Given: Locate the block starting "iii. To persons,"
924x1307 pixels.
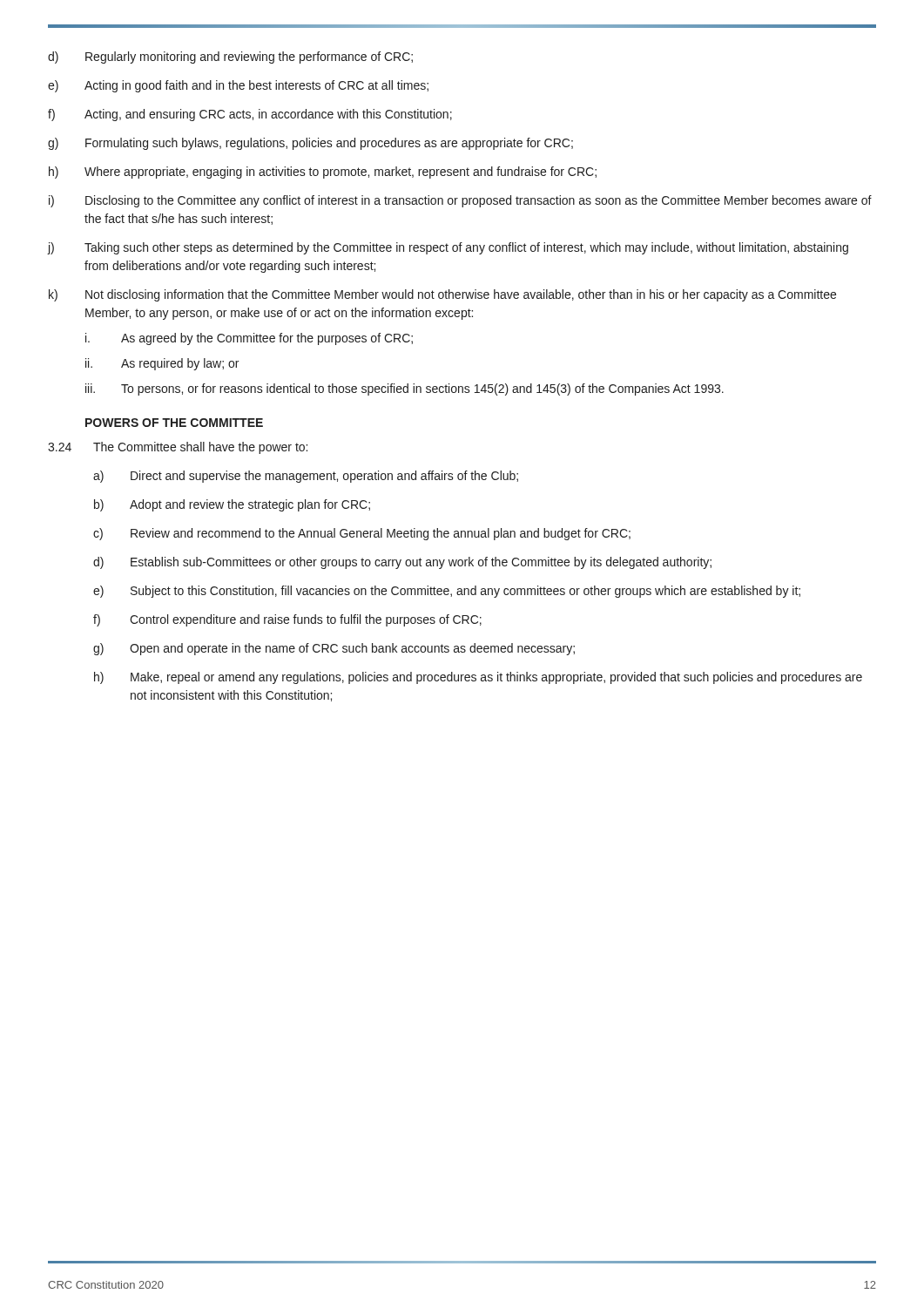Looking at the screenshot, I should coord(480,389).
